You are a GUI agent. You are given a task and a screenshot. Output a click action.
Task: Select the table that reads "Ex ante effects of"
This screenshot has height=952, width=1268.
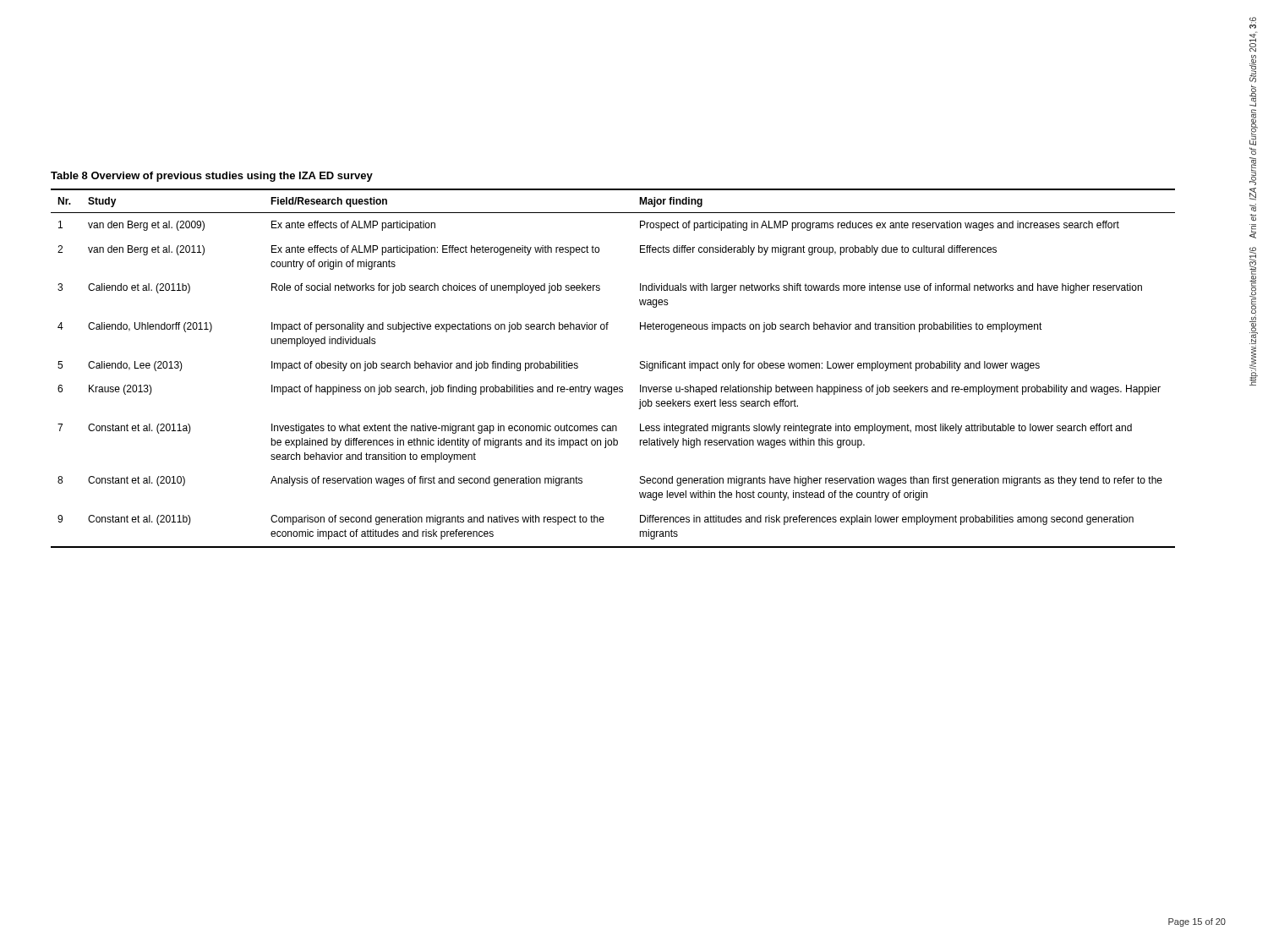613,358
